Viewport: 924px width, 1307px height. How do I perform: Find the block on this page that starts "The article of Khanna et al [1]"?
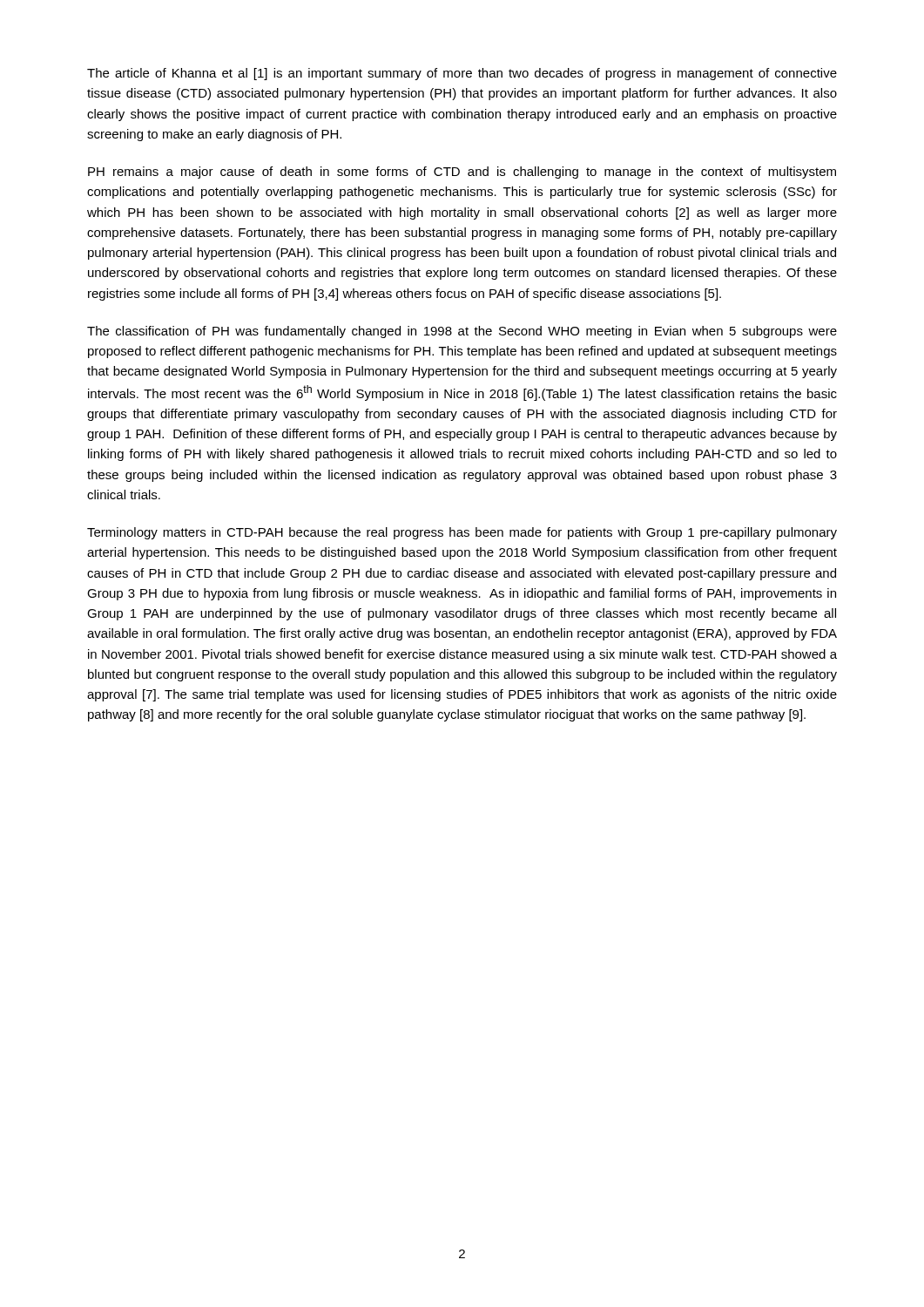coord(462,103)
